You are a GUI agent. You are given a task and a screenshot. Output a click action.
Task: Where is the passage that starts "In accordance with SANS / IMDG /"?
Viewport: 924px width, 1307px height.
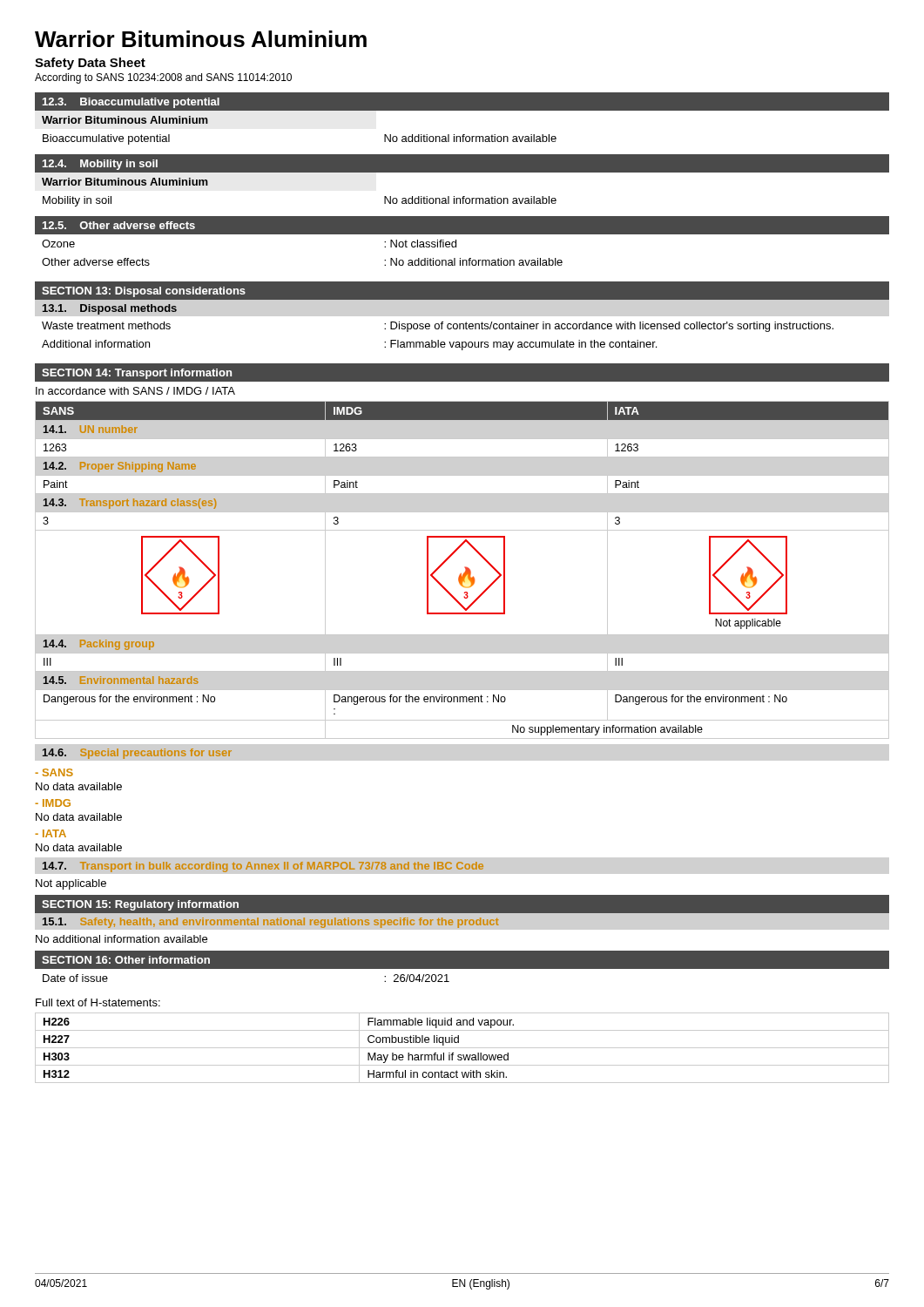coord(135,391)
